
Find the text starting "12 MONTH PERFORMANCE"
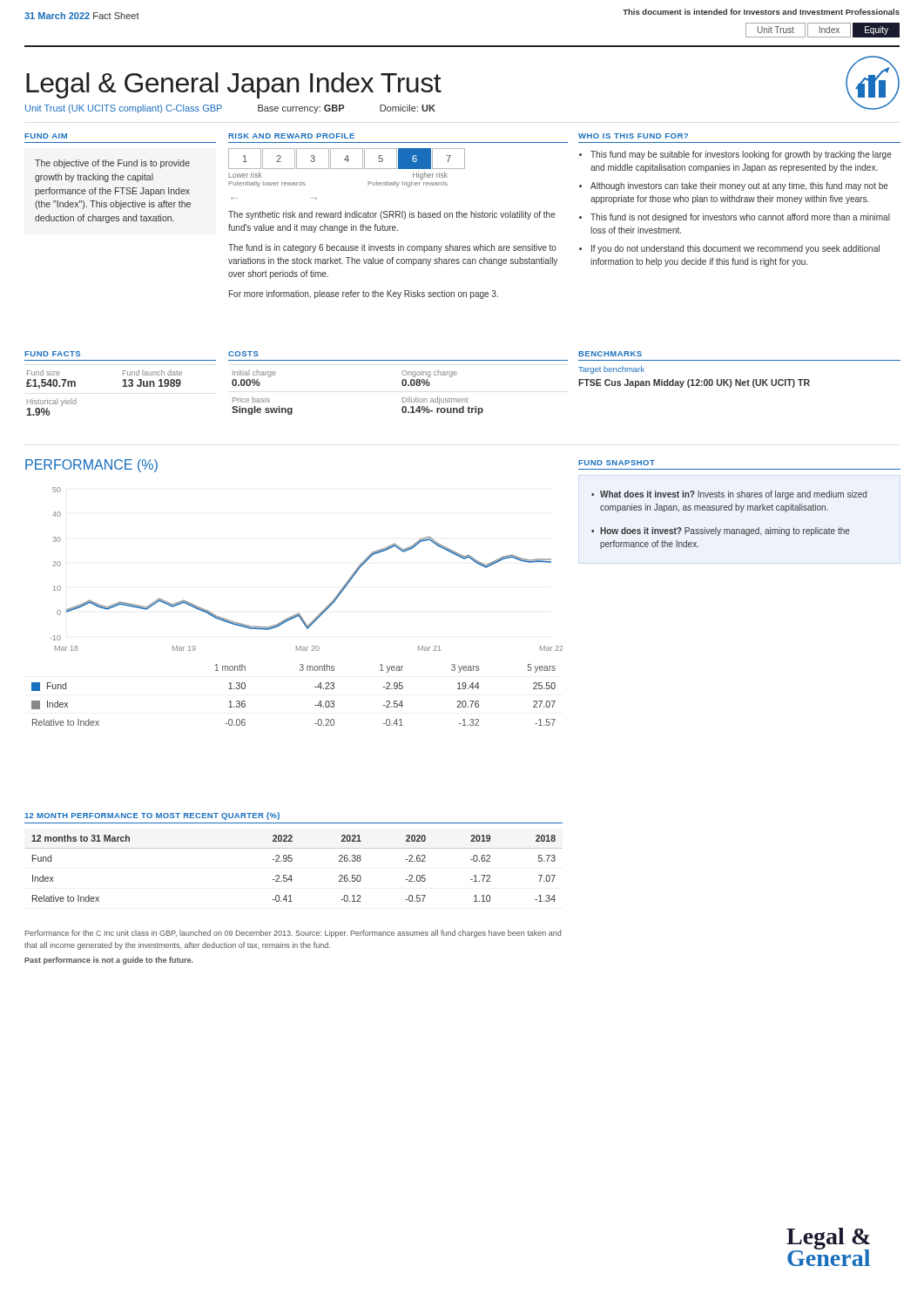(x=152, y=815)
